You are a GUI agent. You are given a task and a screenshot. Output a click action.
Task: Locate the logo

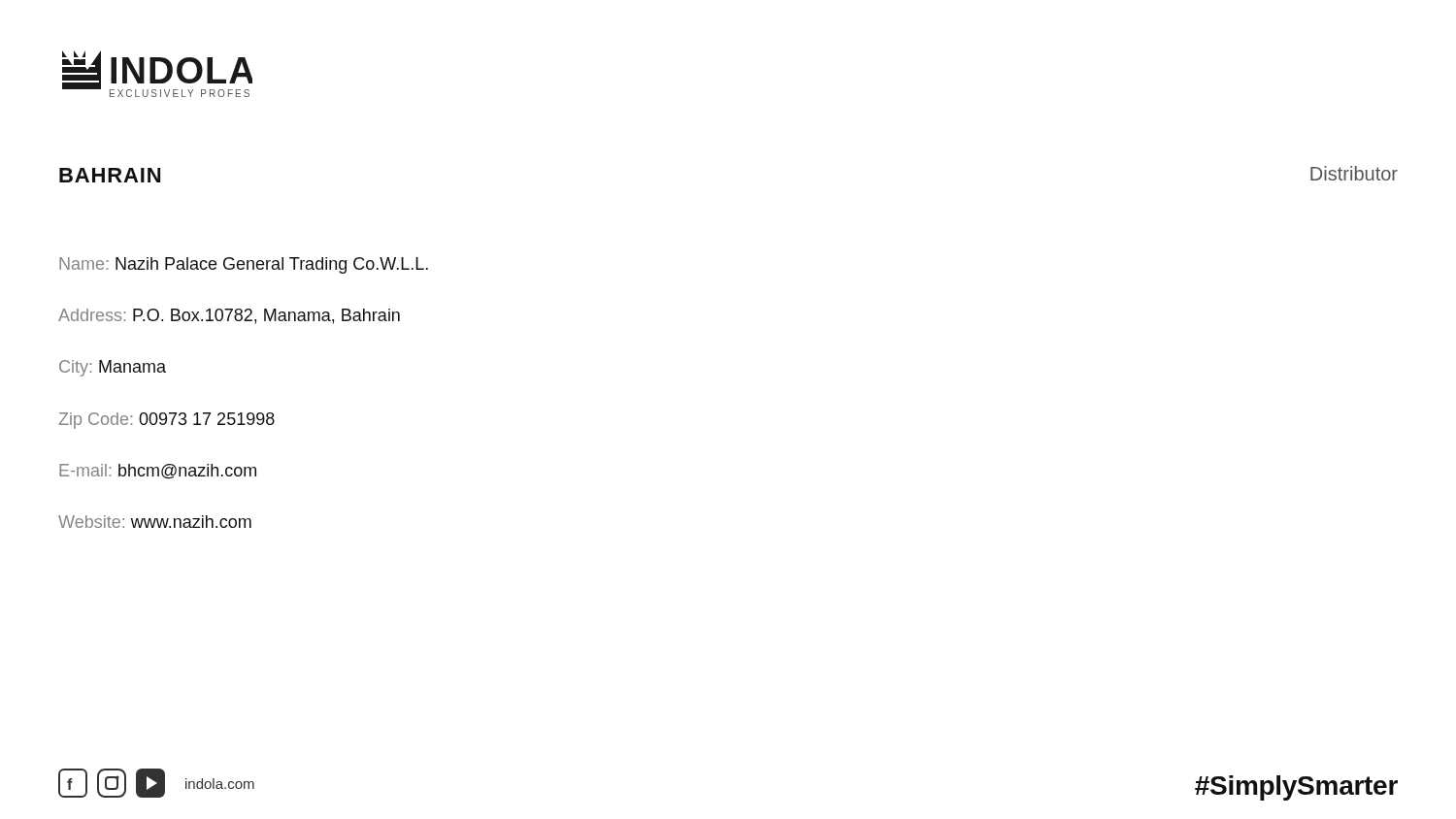pyautogui.click(x=155, y=70)
